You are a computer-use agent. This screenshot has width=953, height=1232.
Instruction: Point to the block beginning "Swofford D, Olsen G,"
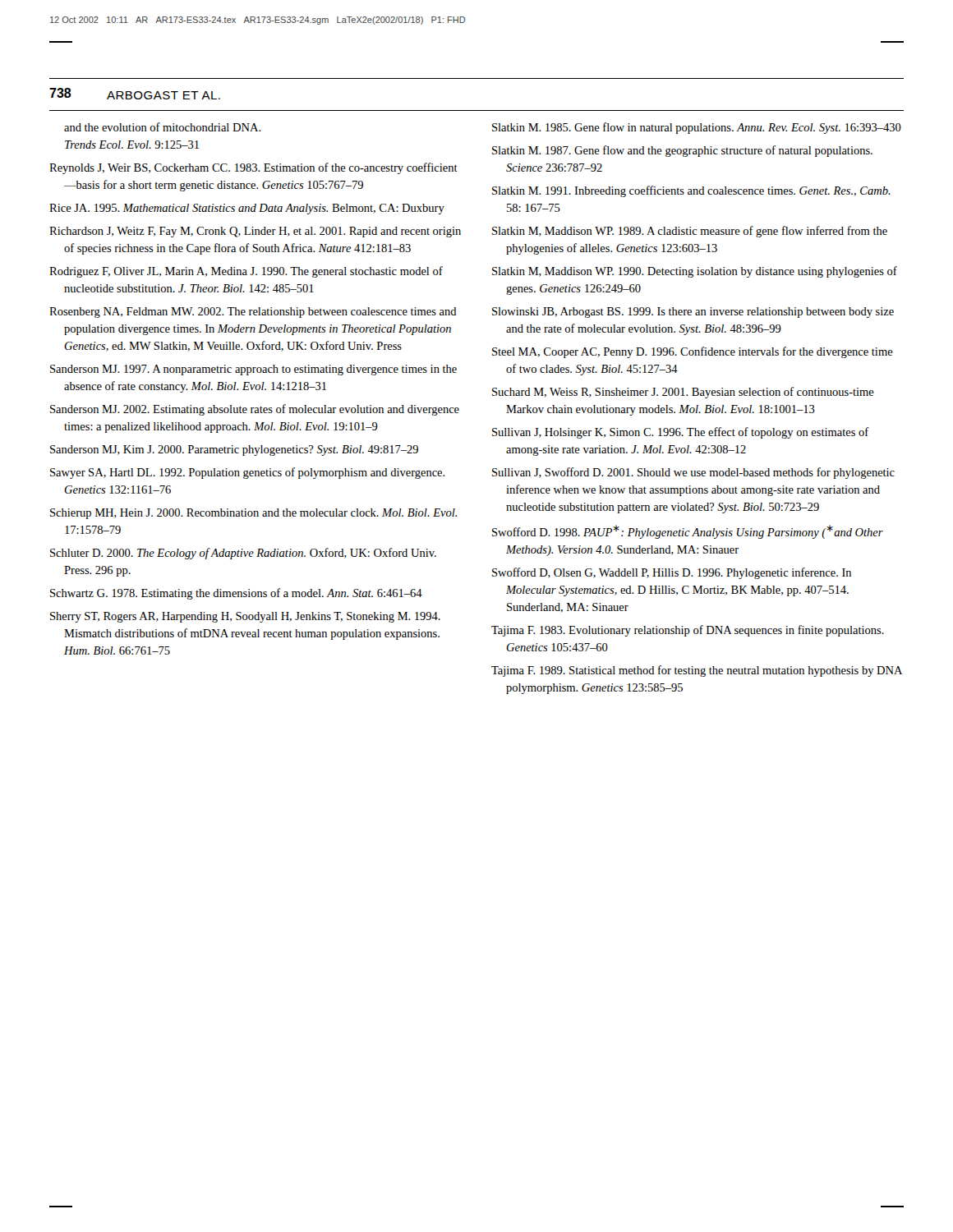(x=671, y=590)
